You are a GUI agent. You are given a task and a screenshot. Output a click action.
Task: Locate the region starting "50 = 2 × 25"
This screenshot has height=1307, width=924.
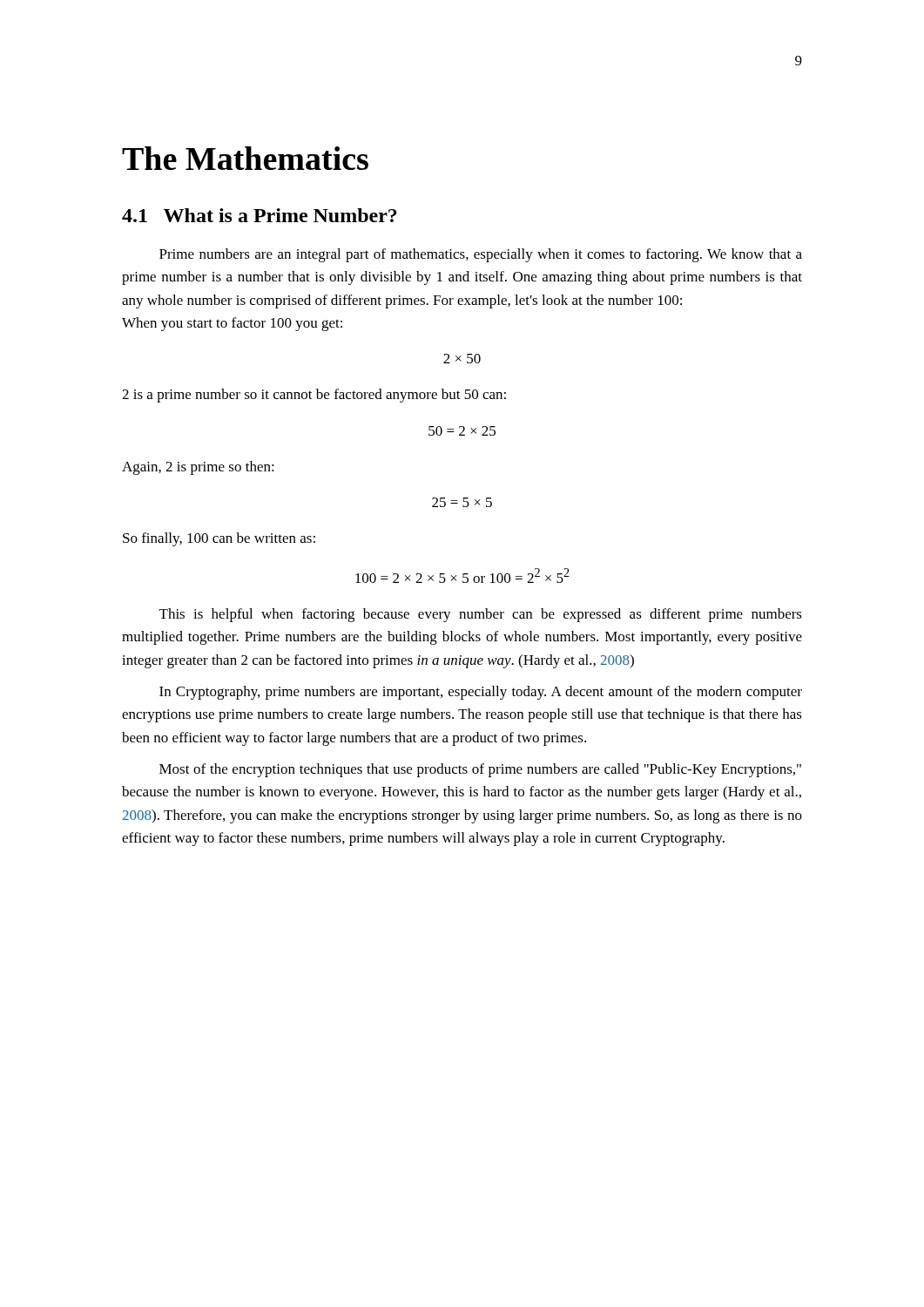click(x=462, y=431)
